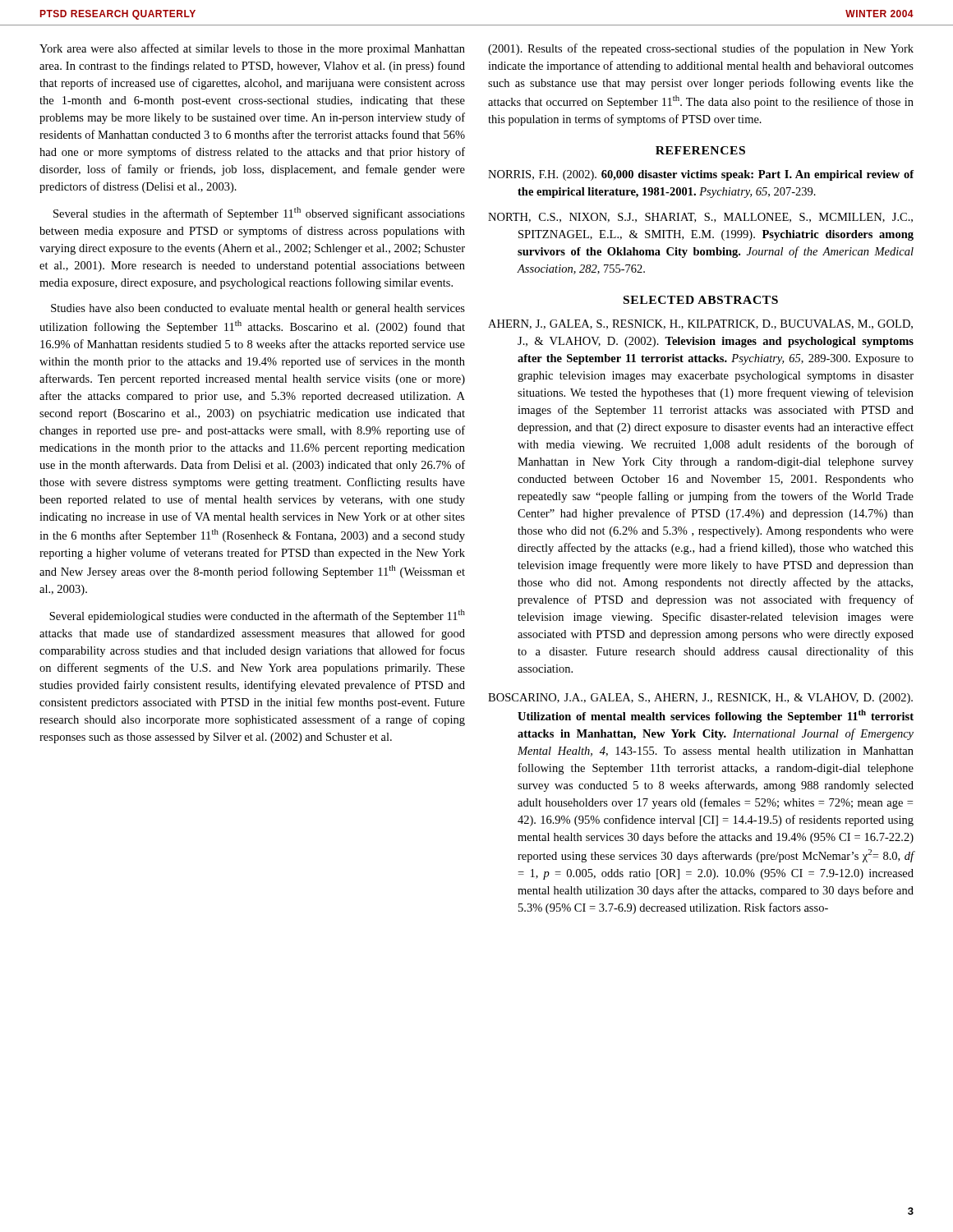Find the text block that says "Several studies in"
Image resolution: width=953 pixels, height=1232 pixels.
pos(252,248)
